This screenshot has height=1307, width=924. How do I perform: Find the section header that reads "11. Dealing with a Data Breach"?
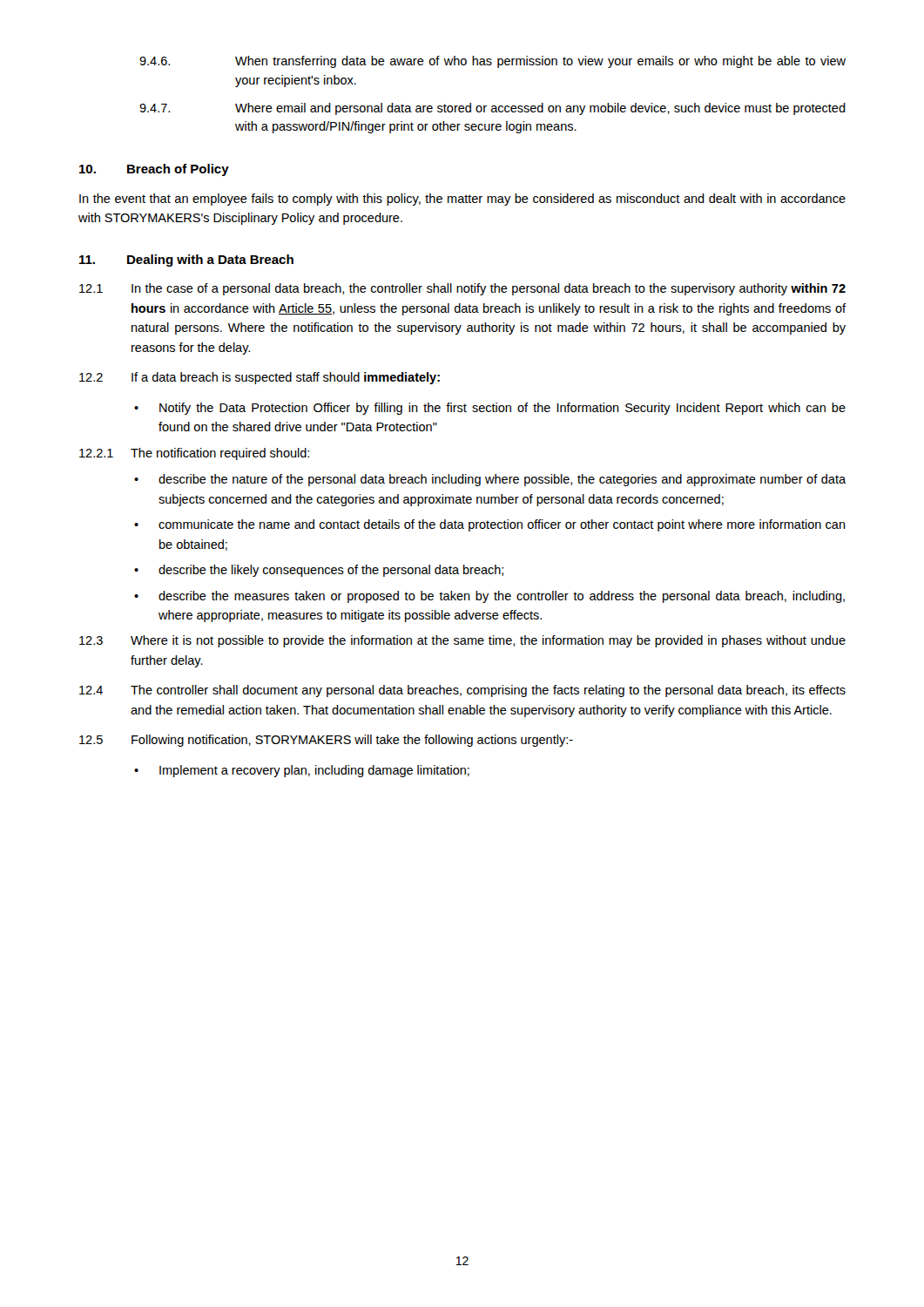(x=186, y=261)
